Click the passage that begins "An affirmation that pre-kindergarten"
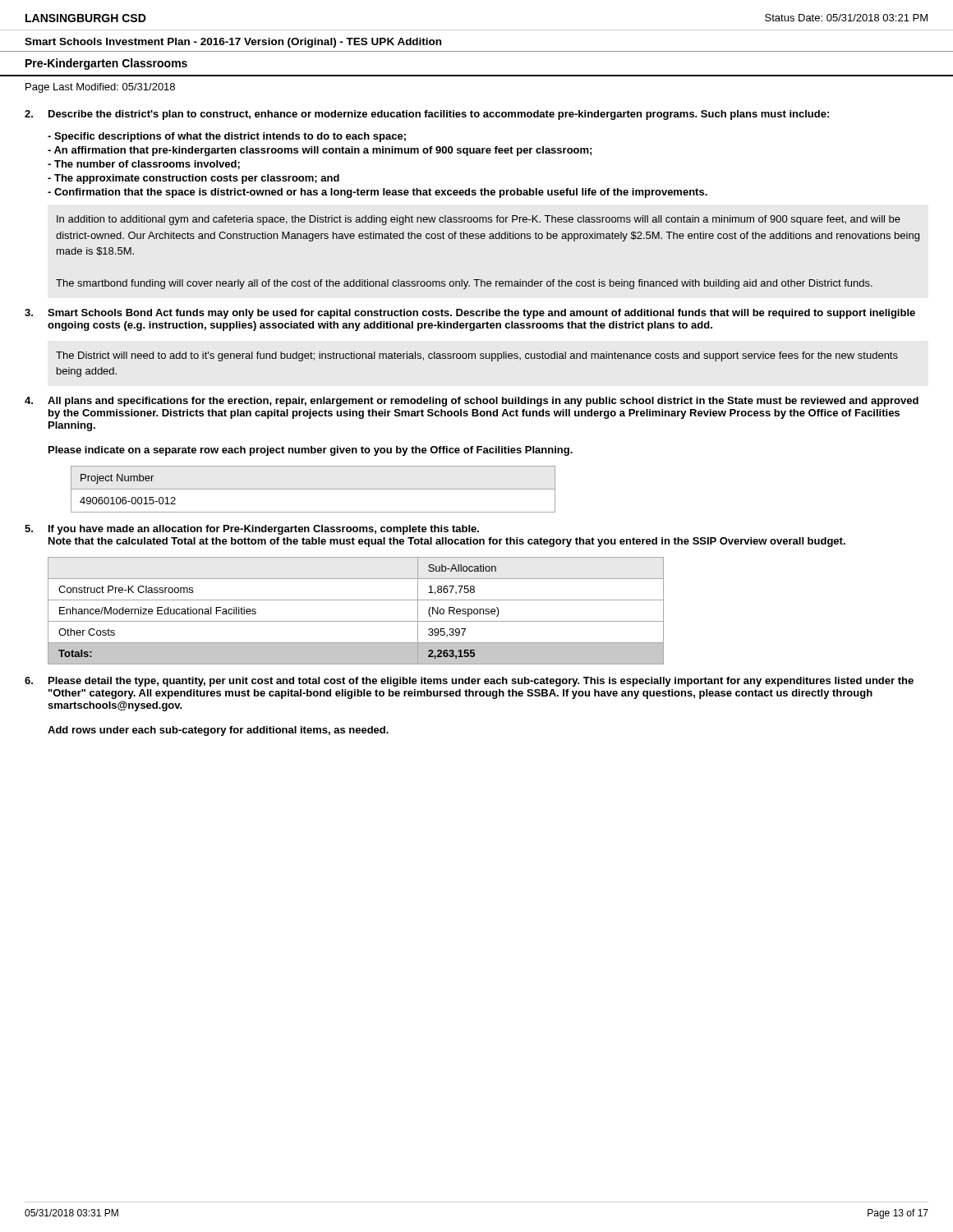This screenshot has height=1232, width=953. pyautogui.click(x=320, y=150)
